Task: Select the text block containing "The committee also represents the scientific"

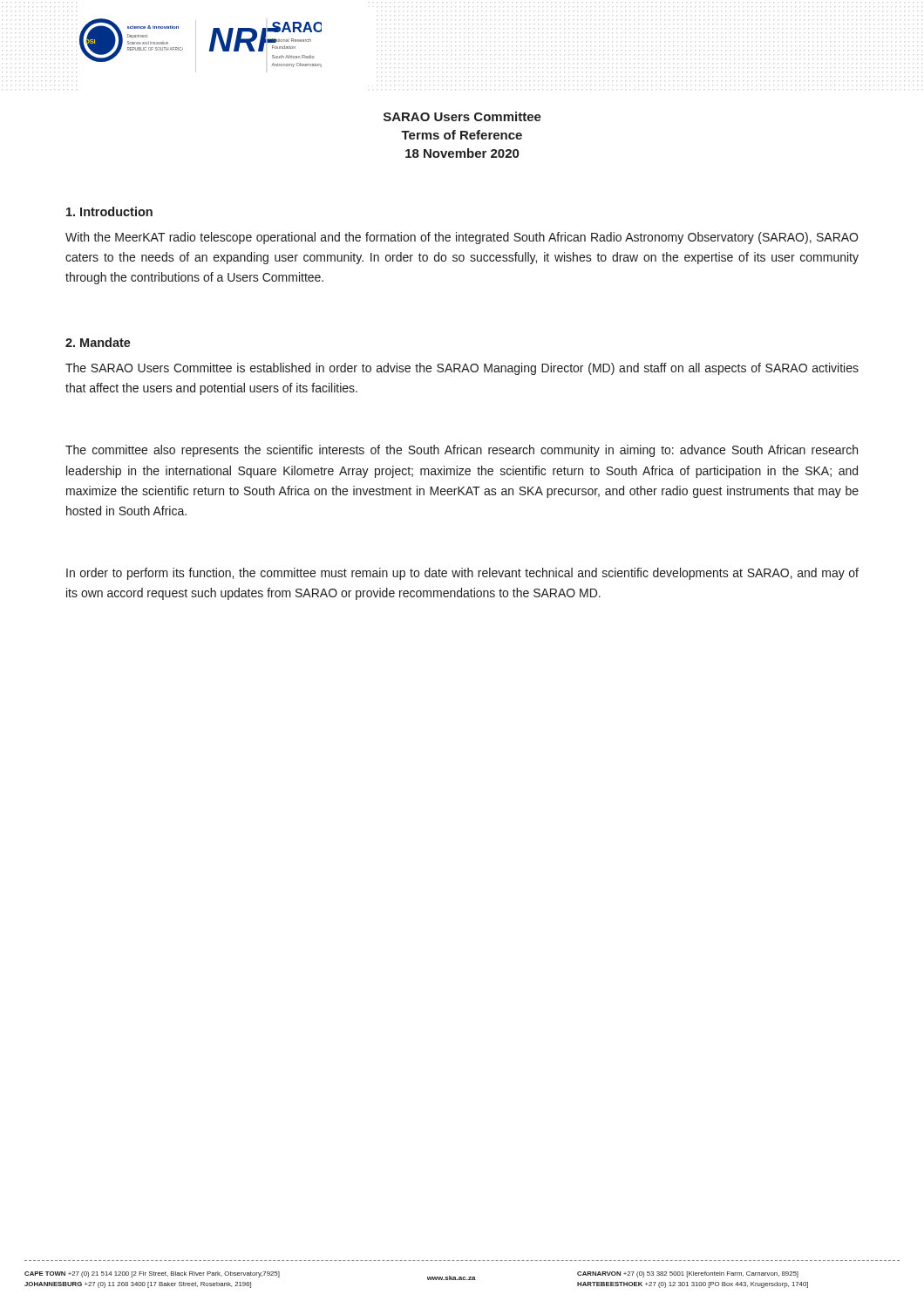Action: tap(462, 481)
